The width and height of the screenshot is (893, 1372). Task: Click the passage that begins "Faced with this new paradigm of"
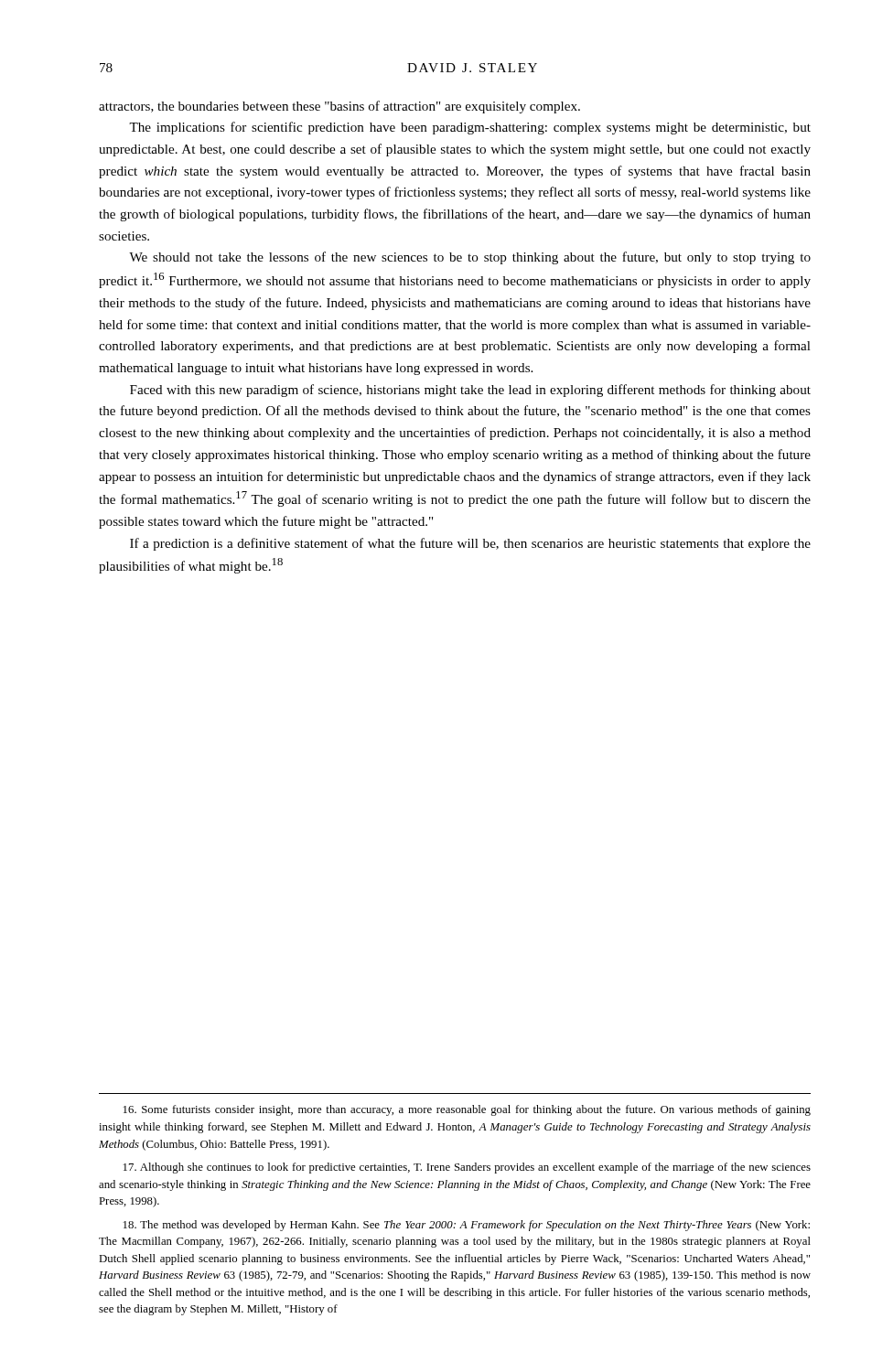tap(455, 455)
